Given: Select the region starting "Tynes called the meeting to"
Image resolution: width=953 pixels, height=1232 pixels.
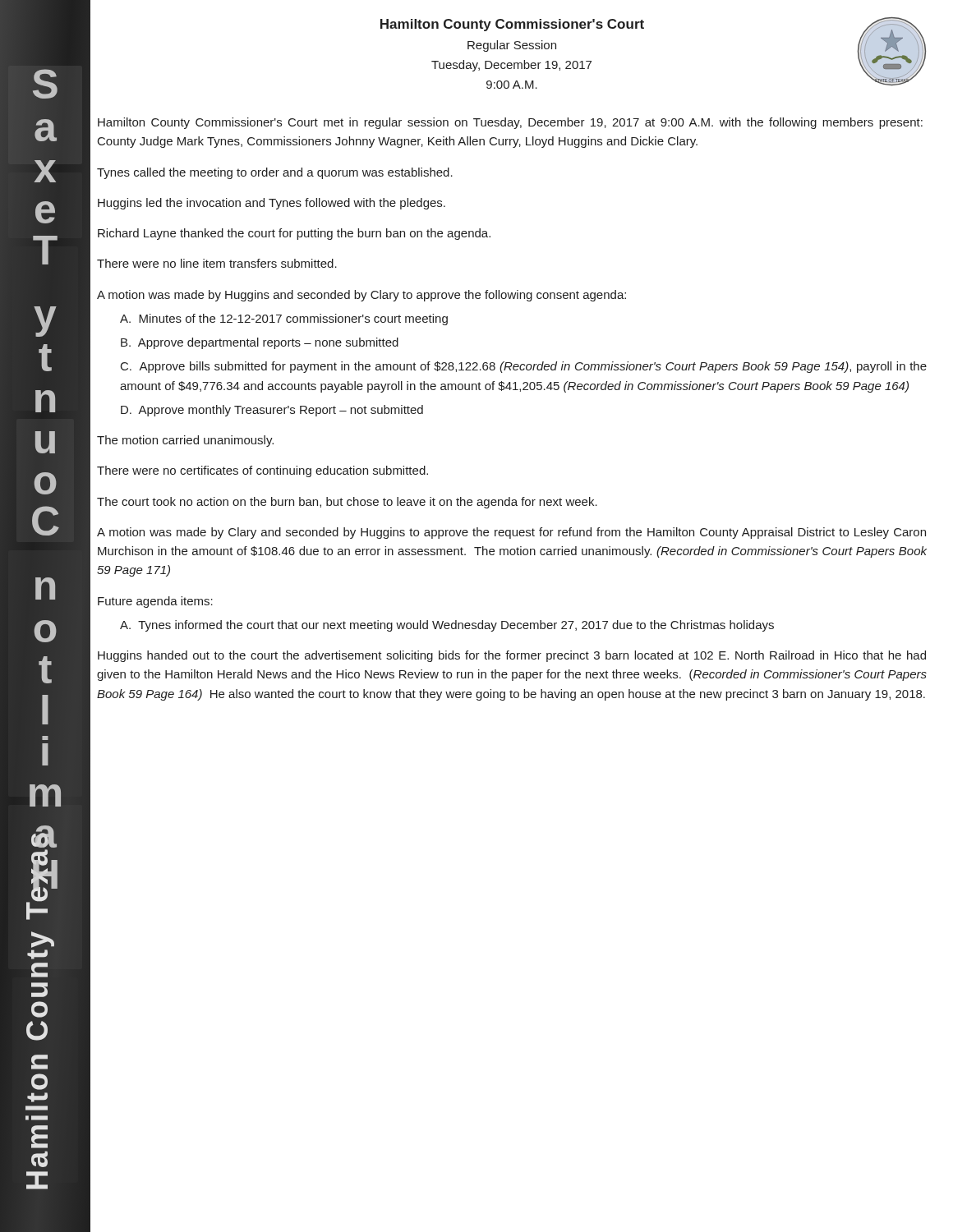Looking at the screenshot, I should coord(275,172).
